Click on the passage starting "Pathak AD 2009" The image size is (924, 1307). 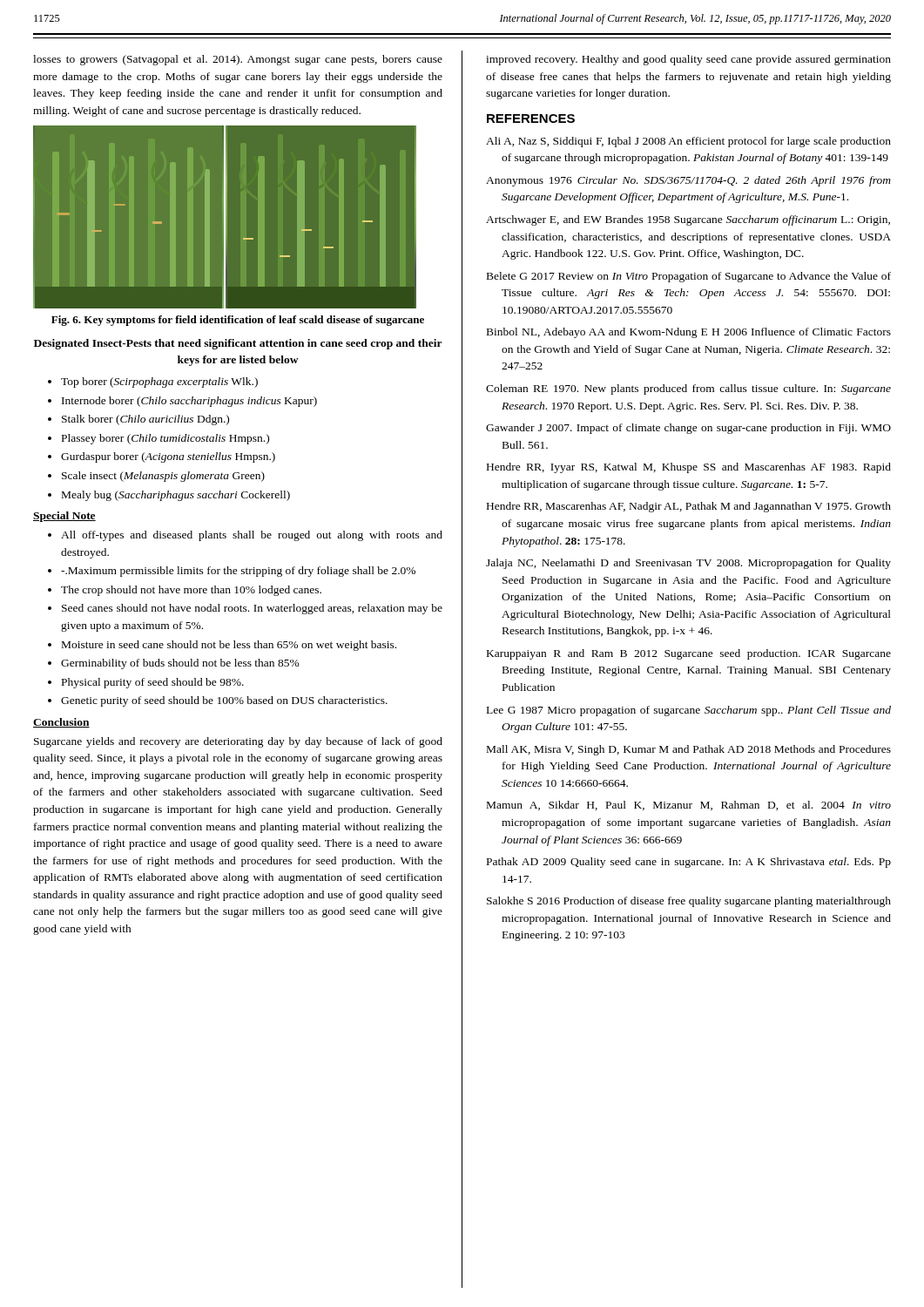point(688,870)
